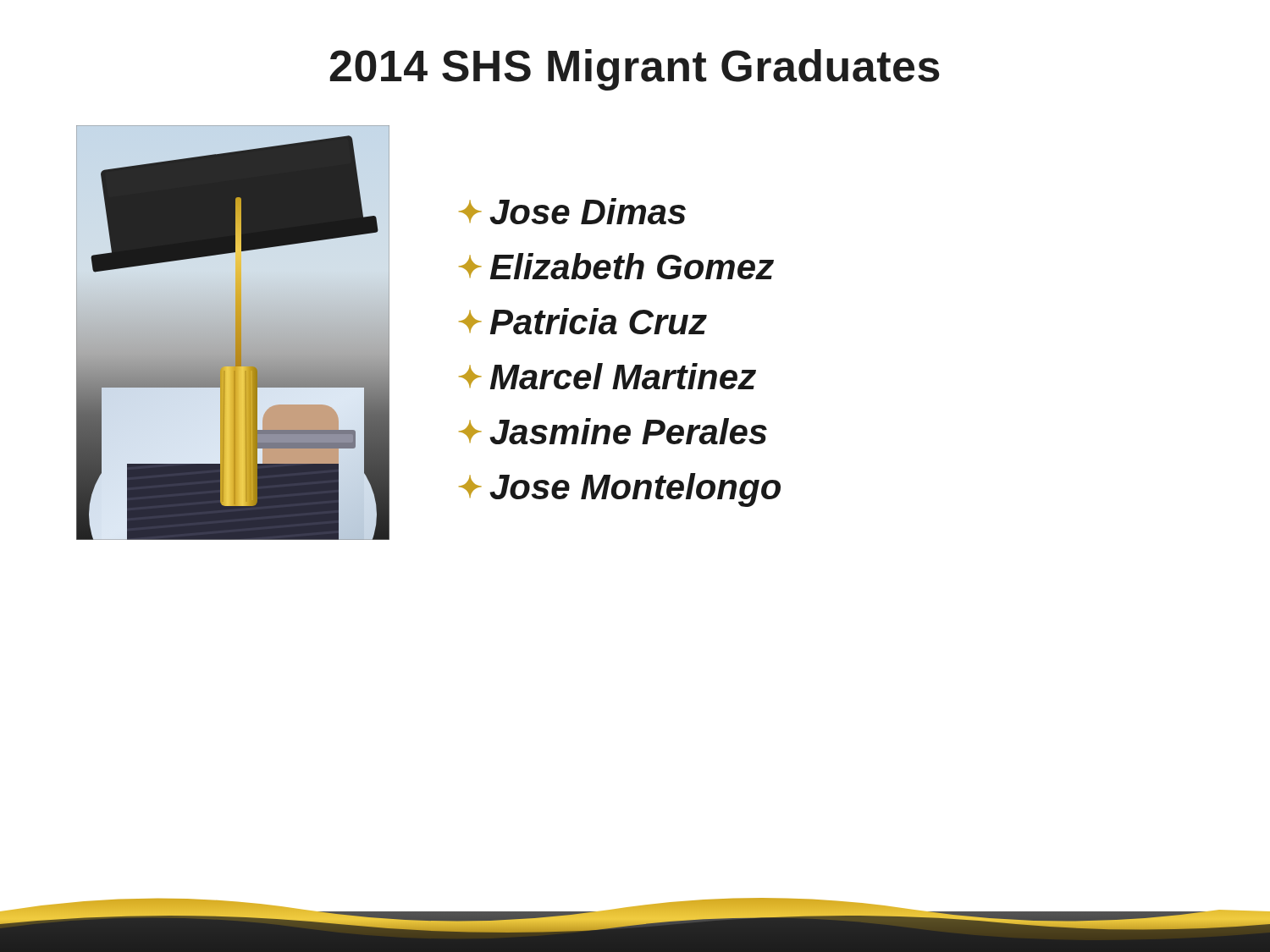Find the list item containing "✦Elizabeth Gomez"
This screenshot has height=952, width=1270.
pyautogui.click(x=616, y=267)
